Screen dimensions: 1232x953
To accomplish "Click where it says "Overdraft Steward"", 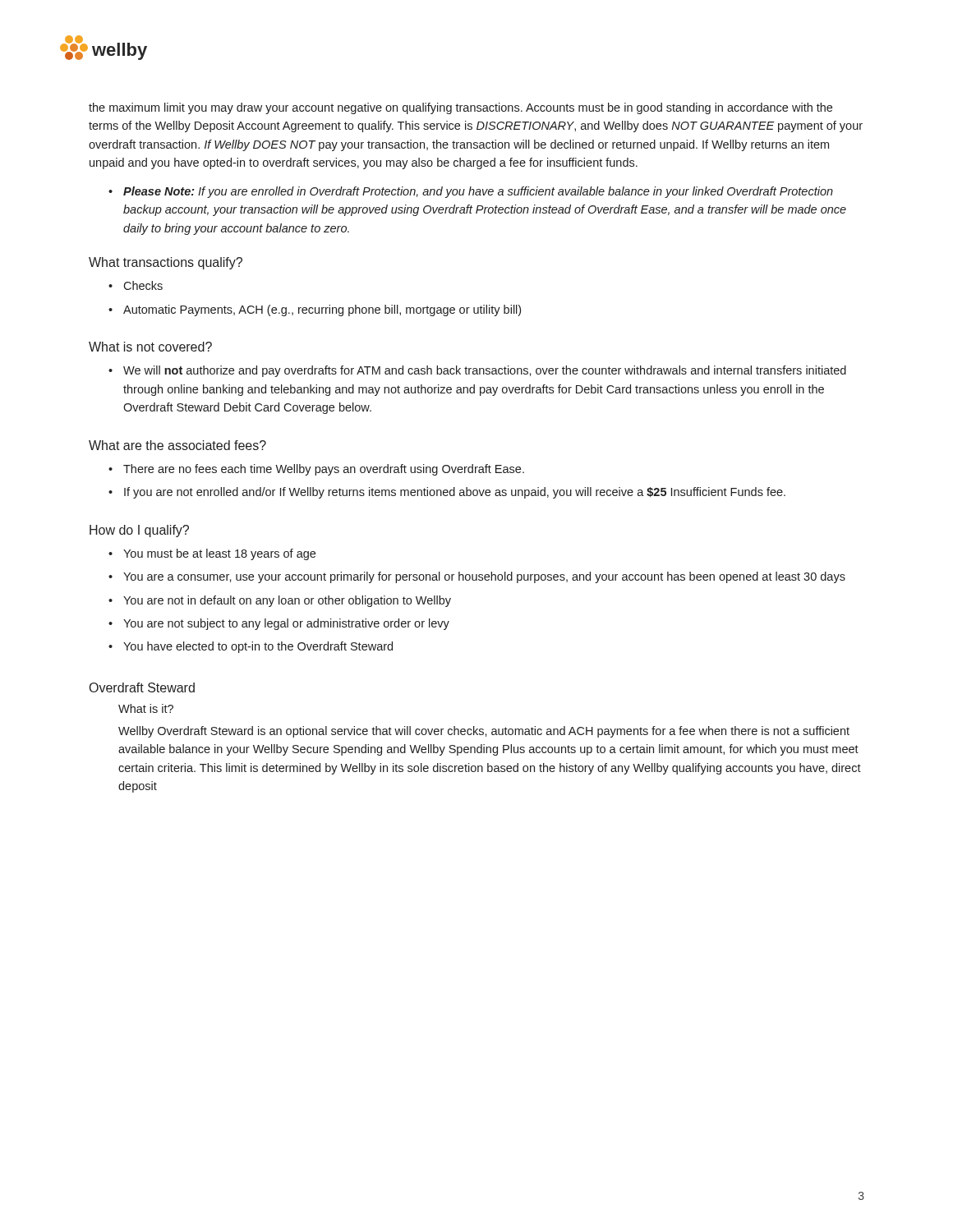I will pyautogui.click(x=142, y=688).
